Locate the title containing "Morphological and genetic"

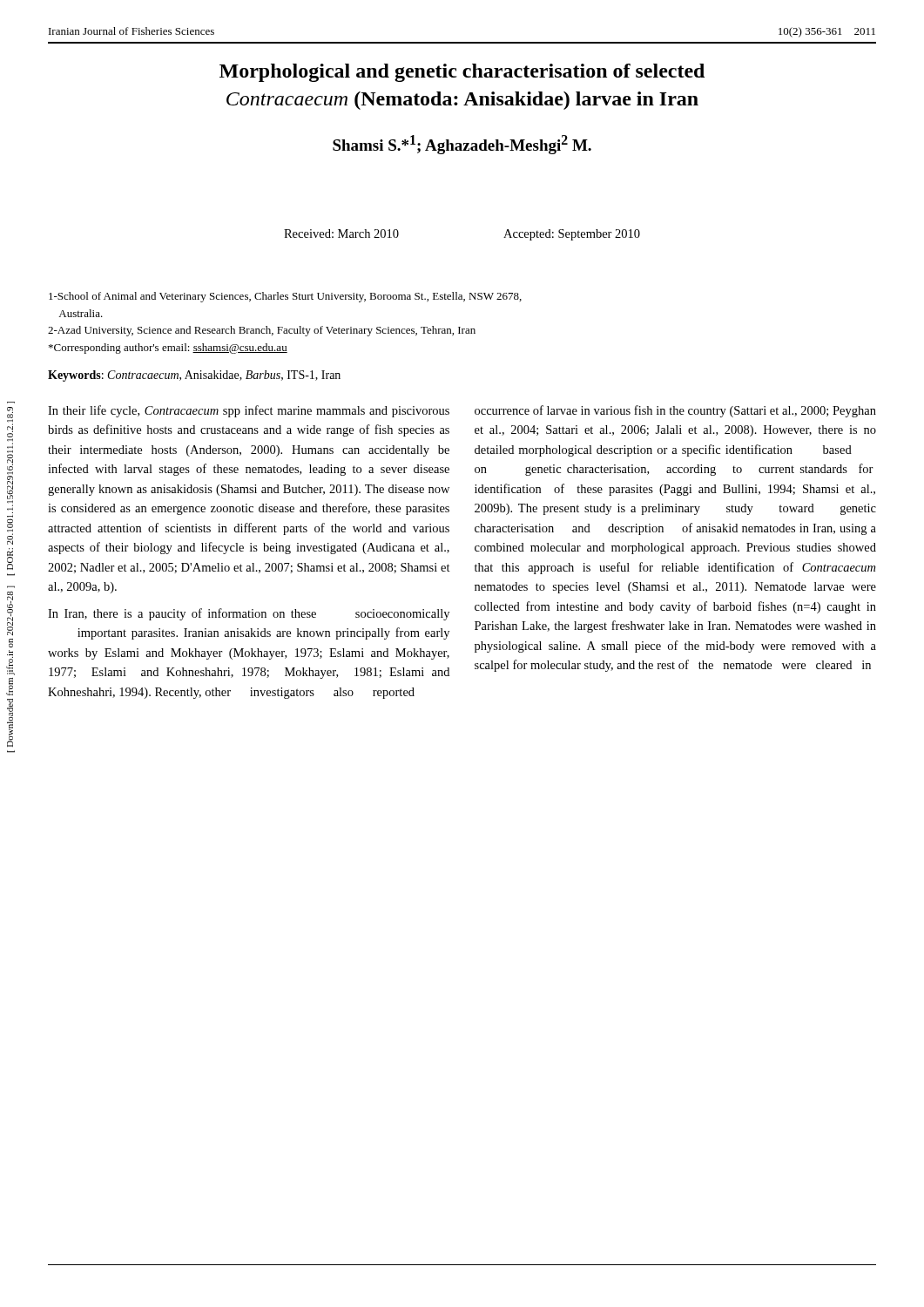point(462,85)
